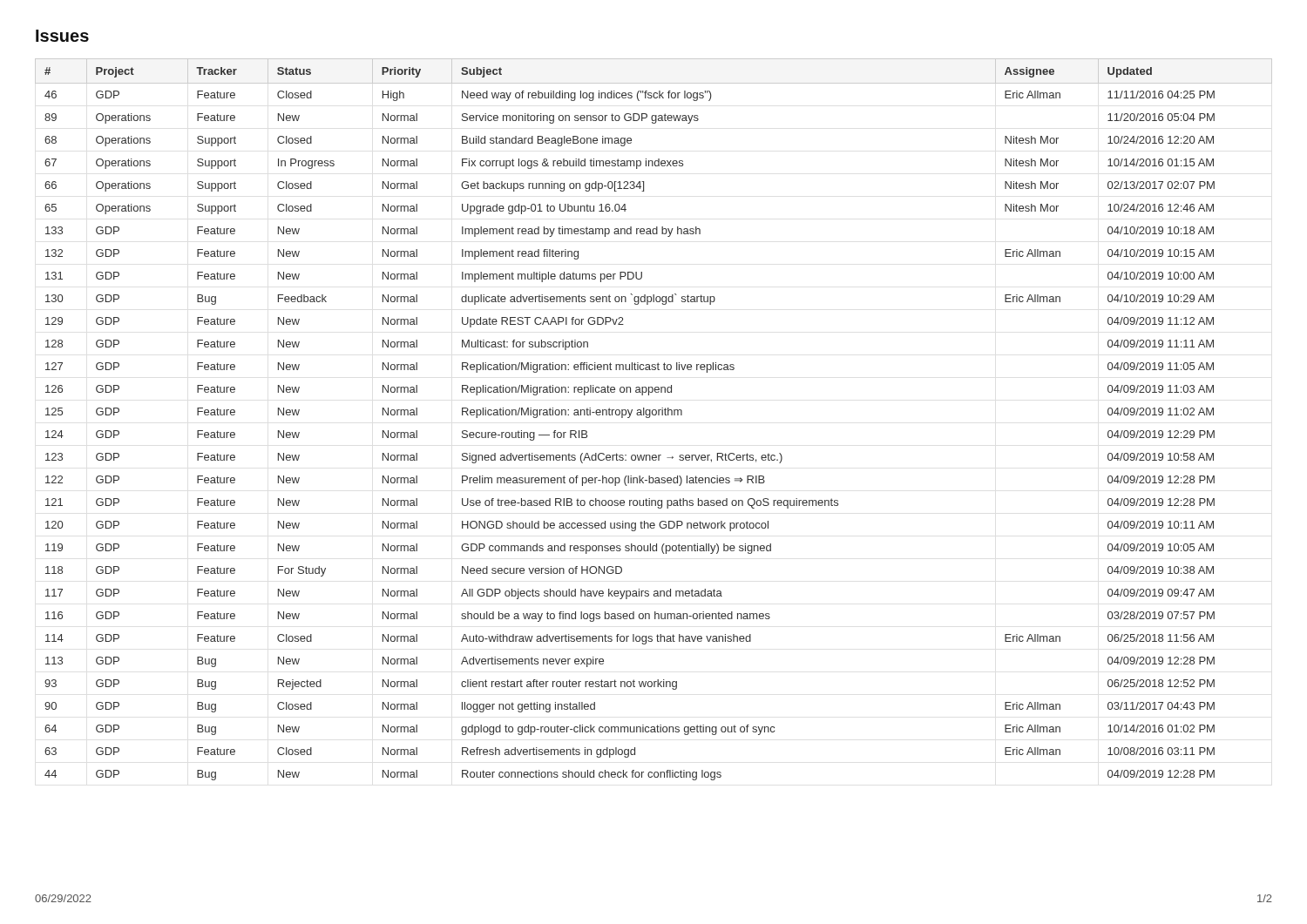Locate the table with the text "In Progress"

coord(654,422)
